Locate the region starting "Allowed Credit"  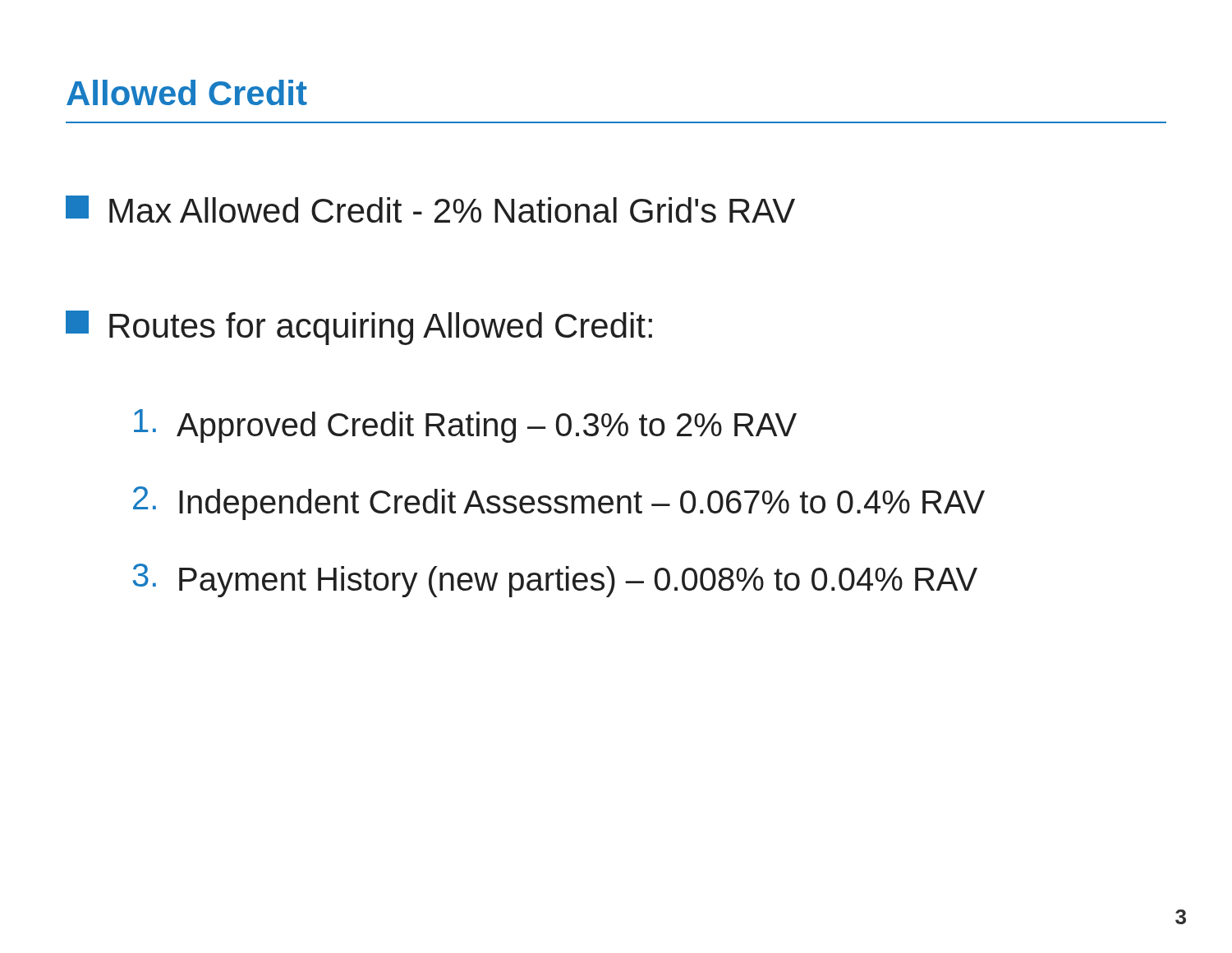(x=187, y=92)
